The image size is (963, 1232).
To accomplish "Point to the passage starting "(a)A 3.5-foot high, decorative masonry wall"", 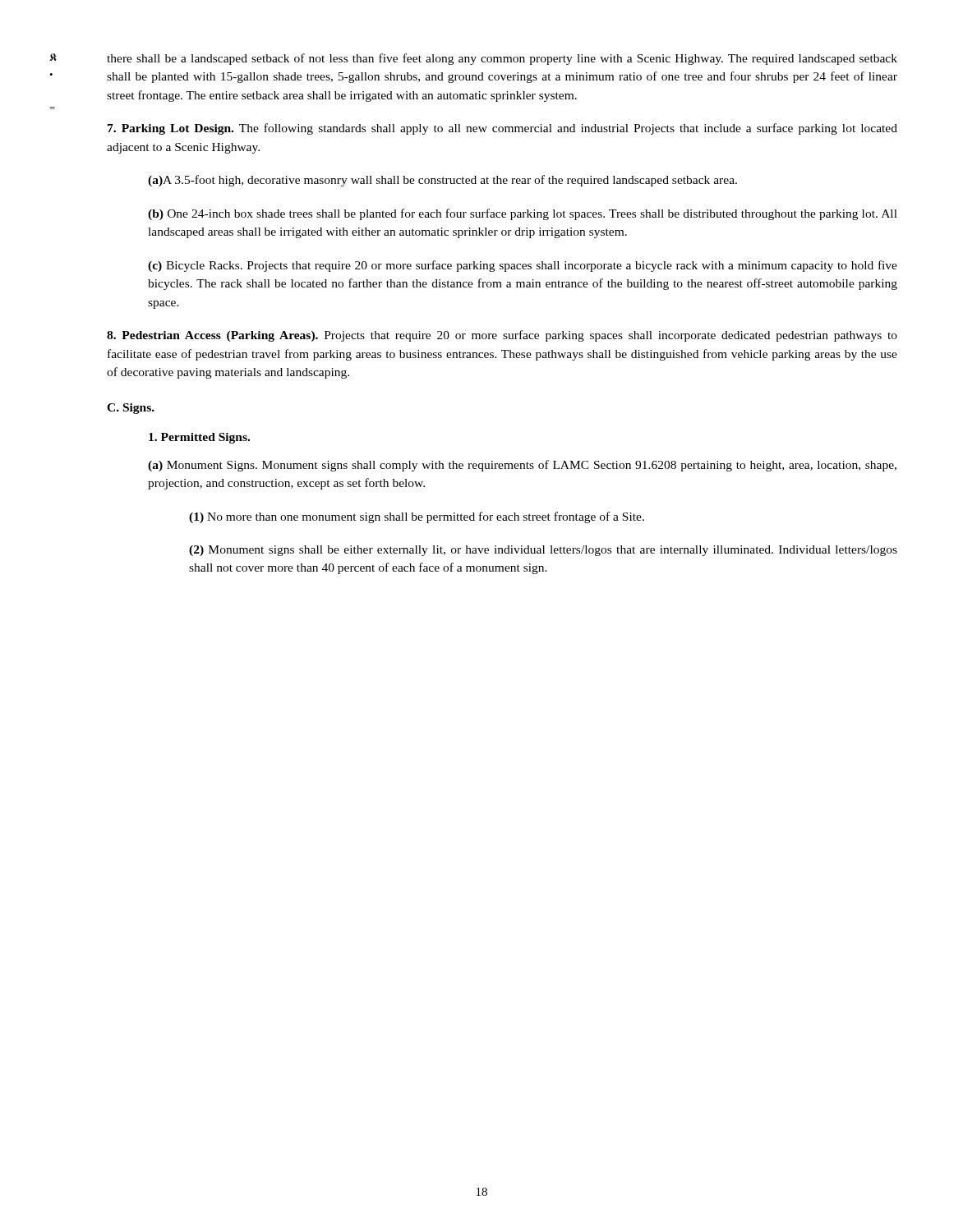I will click(443, 180).
